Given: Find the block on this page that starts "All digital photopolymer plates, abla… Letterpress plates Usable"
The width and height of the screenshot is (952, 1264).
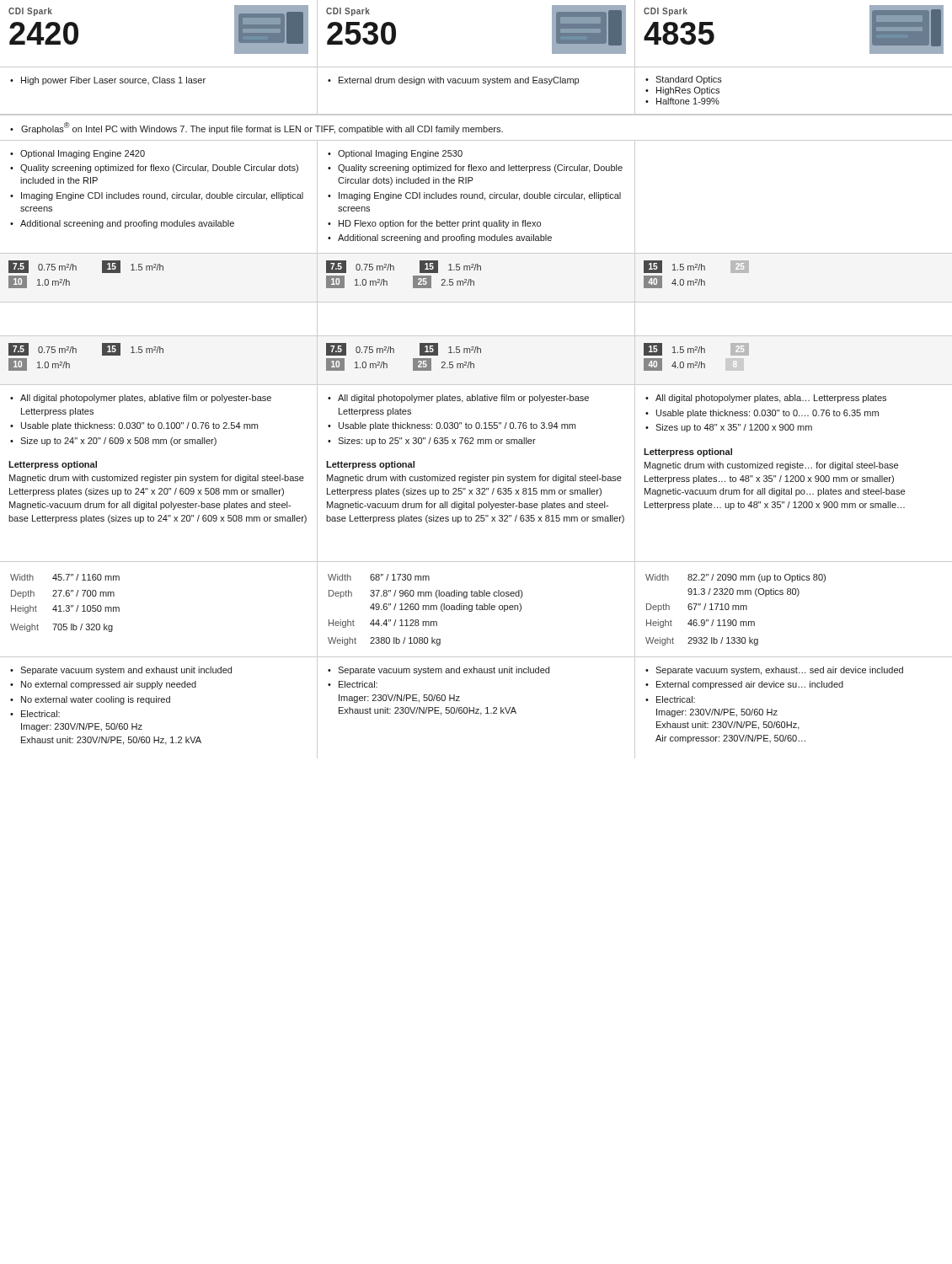Looking at the screenshot, I should (794, 452).
